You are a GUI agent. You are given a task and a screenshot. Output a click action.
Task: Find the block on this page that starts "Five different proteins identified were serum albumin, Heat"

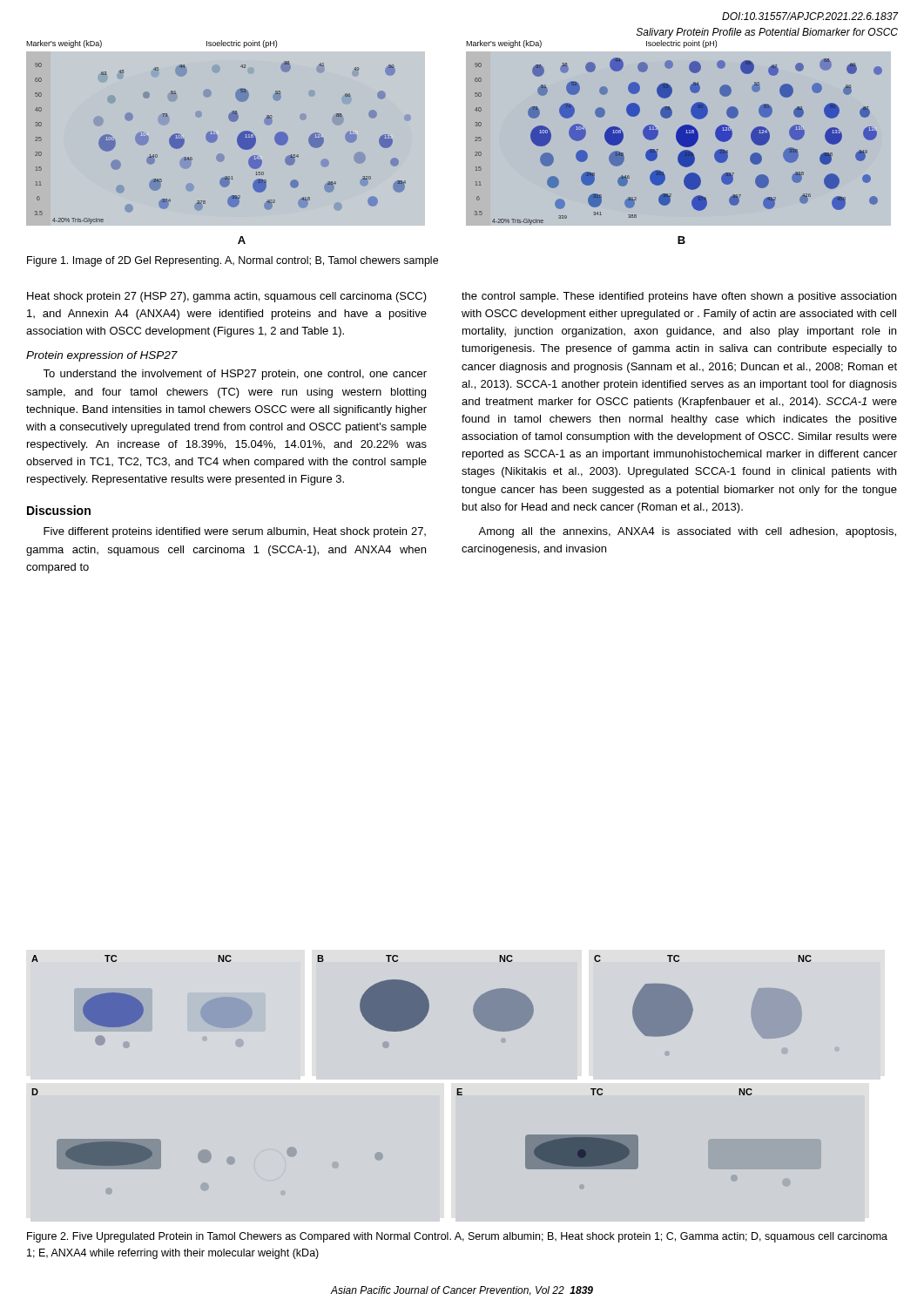(226, 550)
